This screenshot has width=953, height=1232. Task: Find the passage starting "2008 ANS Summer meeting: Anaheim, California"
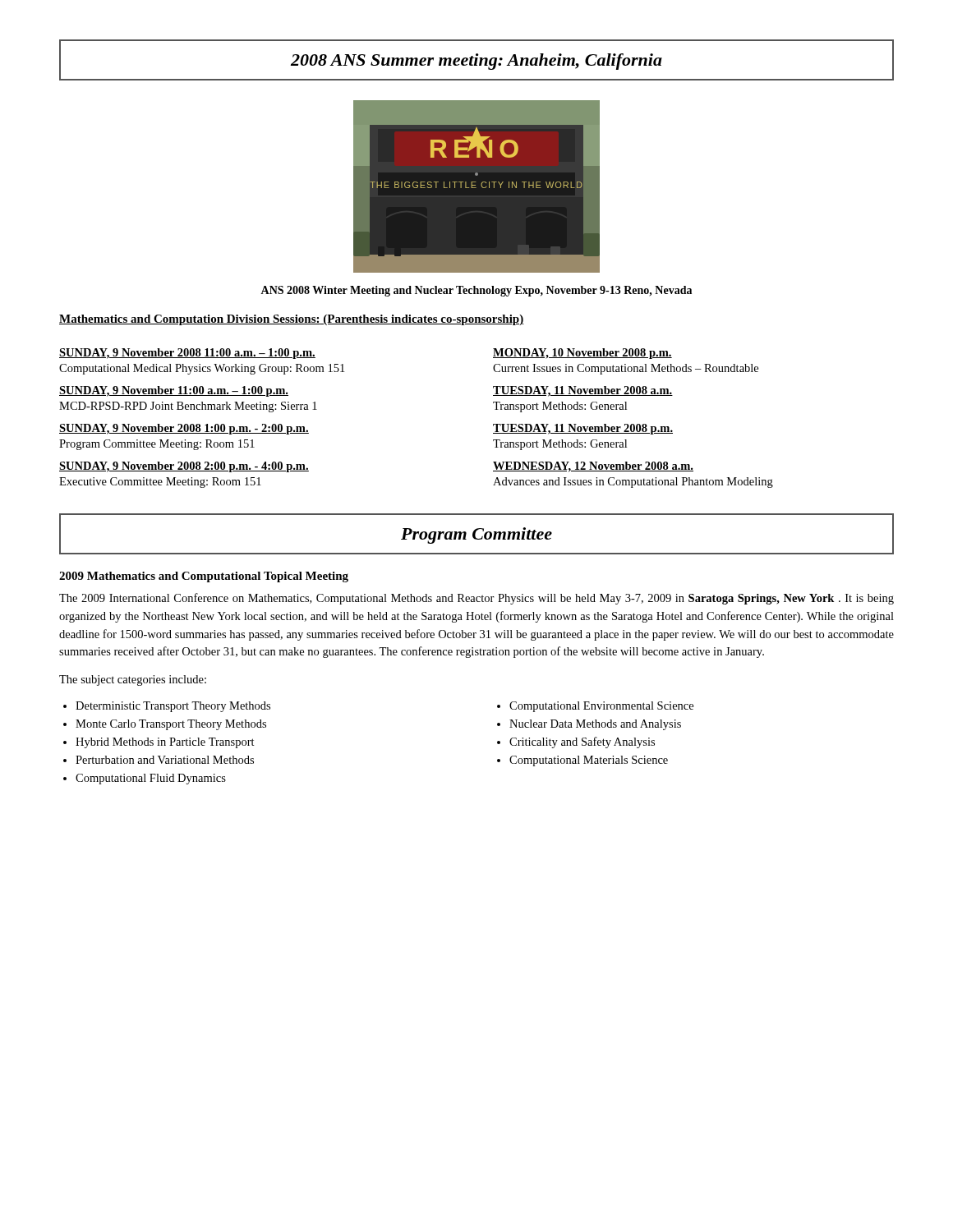pyautogui.click(x=476, y=60)
